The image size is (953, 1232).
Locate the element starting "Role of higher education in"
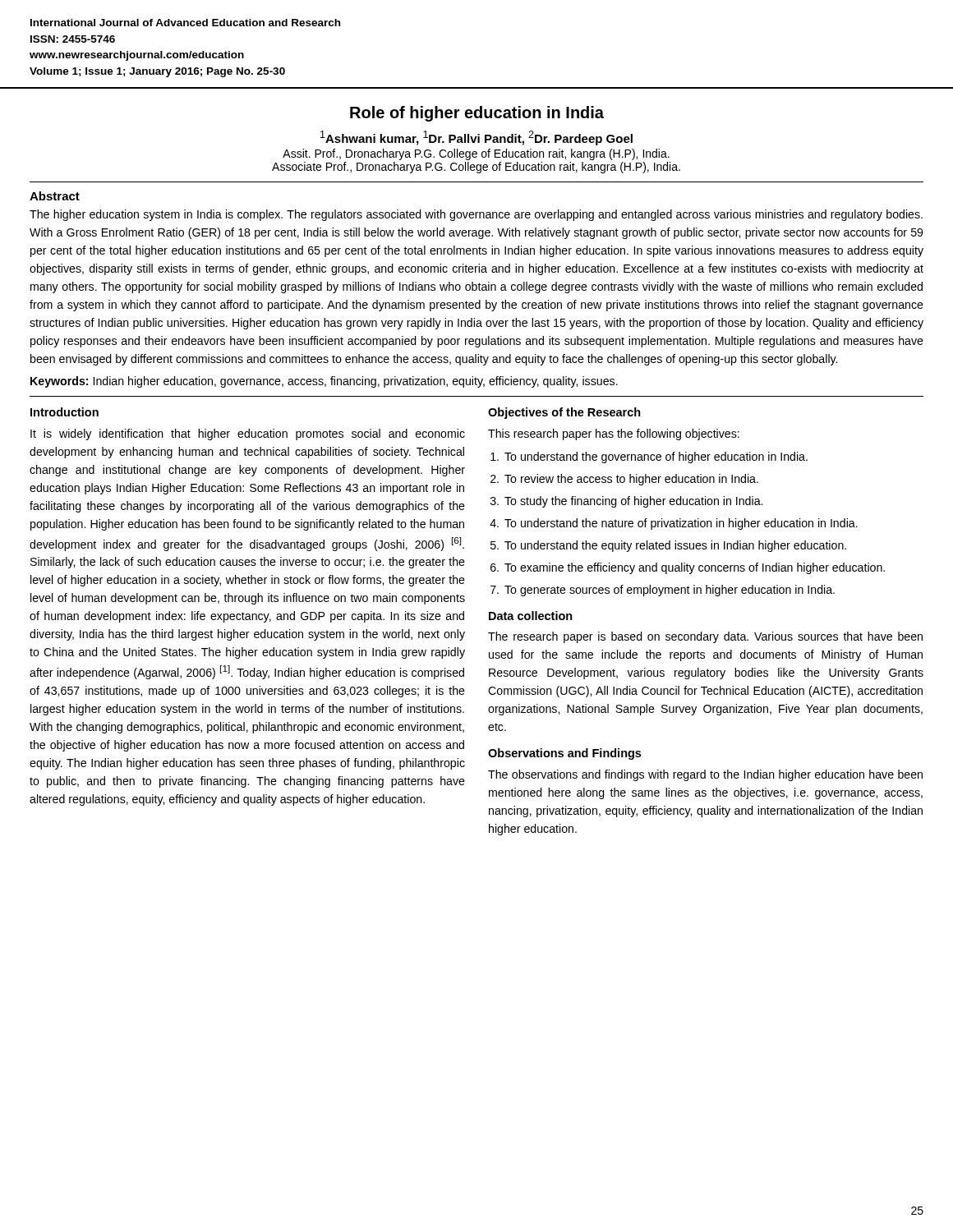coord(476,113)
